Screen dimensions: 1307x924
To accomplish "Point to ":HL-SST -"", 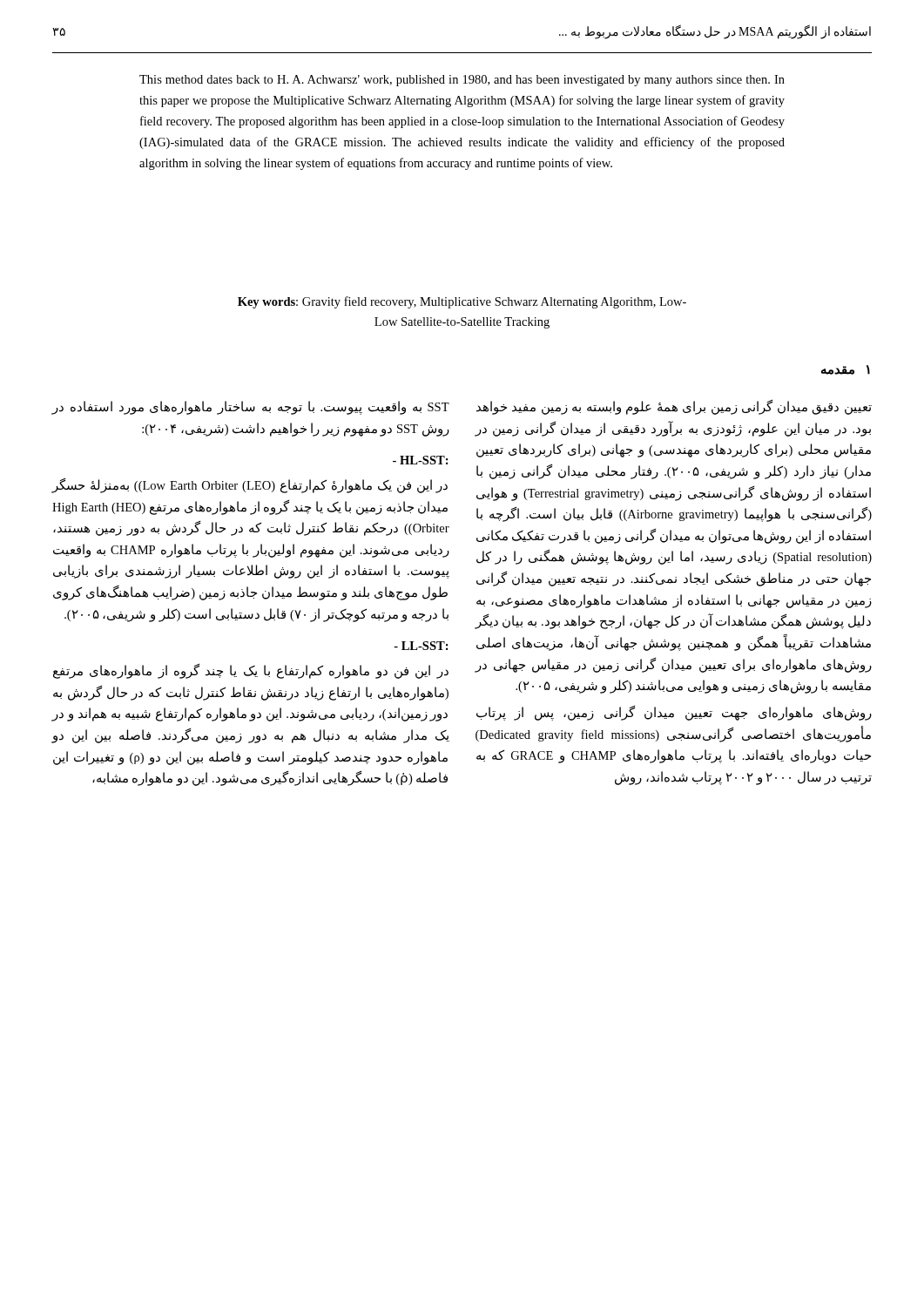I will coord(421,460).
